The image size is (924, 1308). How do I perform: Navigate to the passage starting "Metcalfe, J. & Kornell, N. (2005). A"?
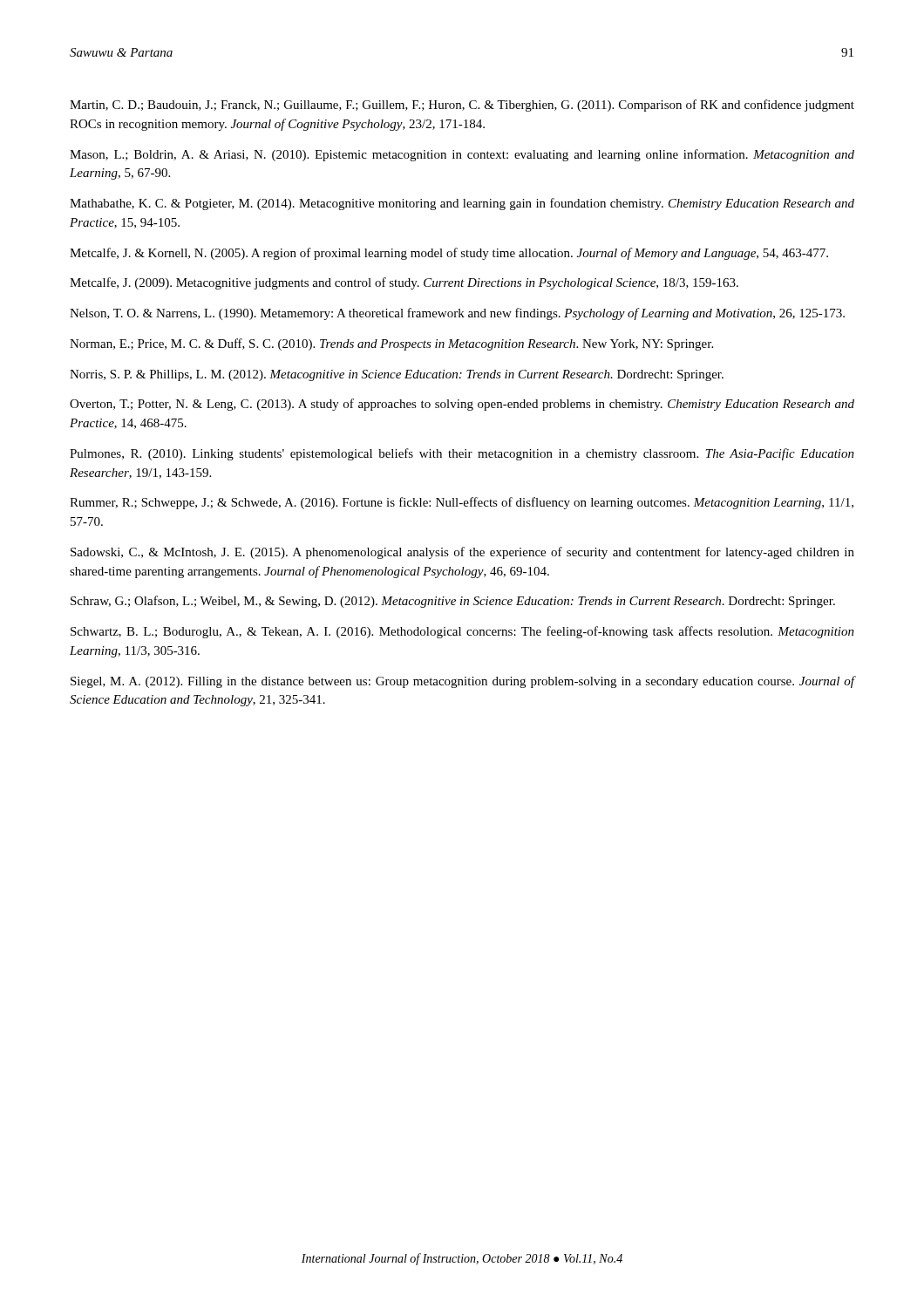449,252
